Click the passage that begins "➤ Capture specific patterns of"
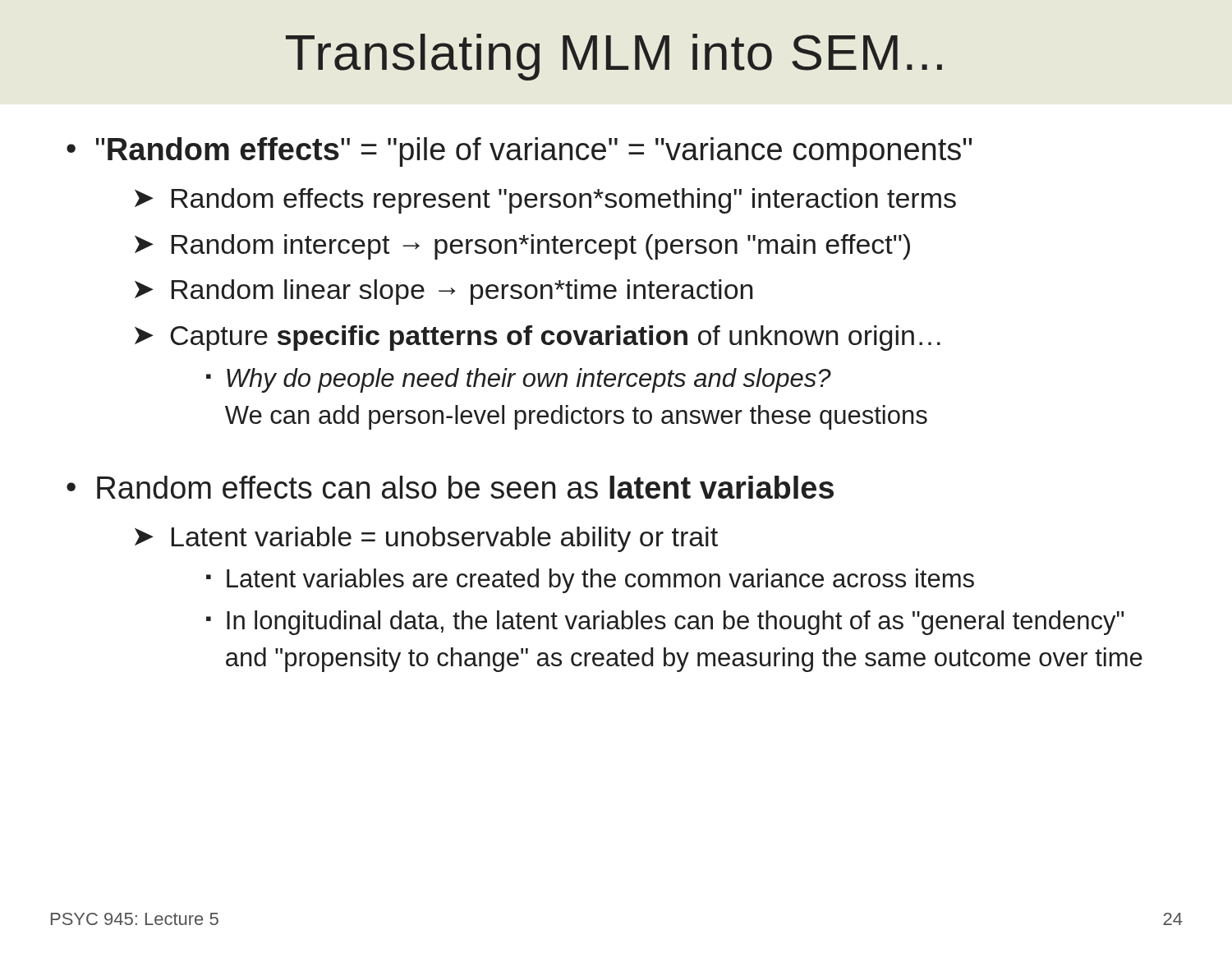The width and height of the screenshot is (1232, 953). coord(538,336)
